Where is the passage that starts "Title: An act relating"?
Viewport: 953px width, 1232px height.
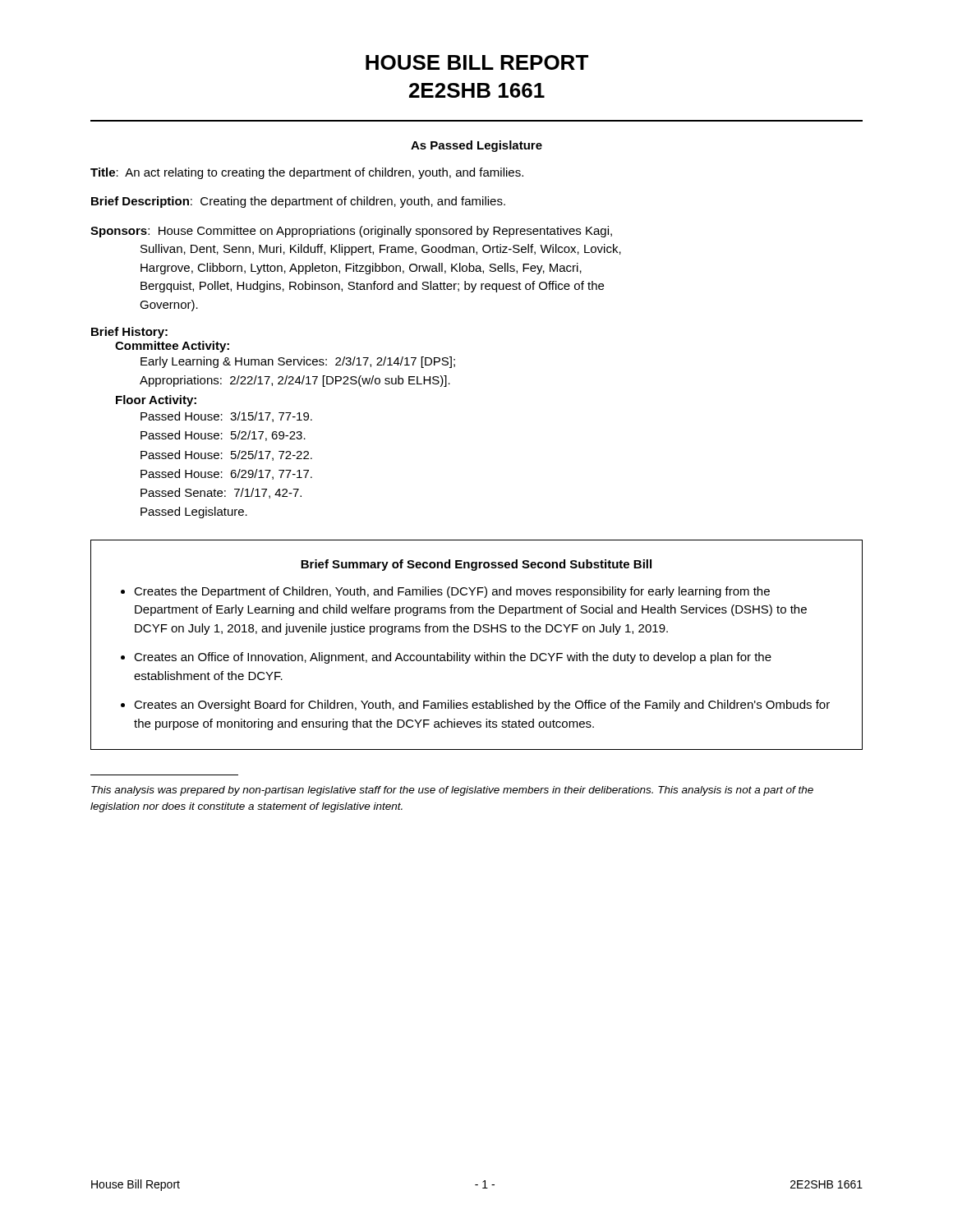307,172
